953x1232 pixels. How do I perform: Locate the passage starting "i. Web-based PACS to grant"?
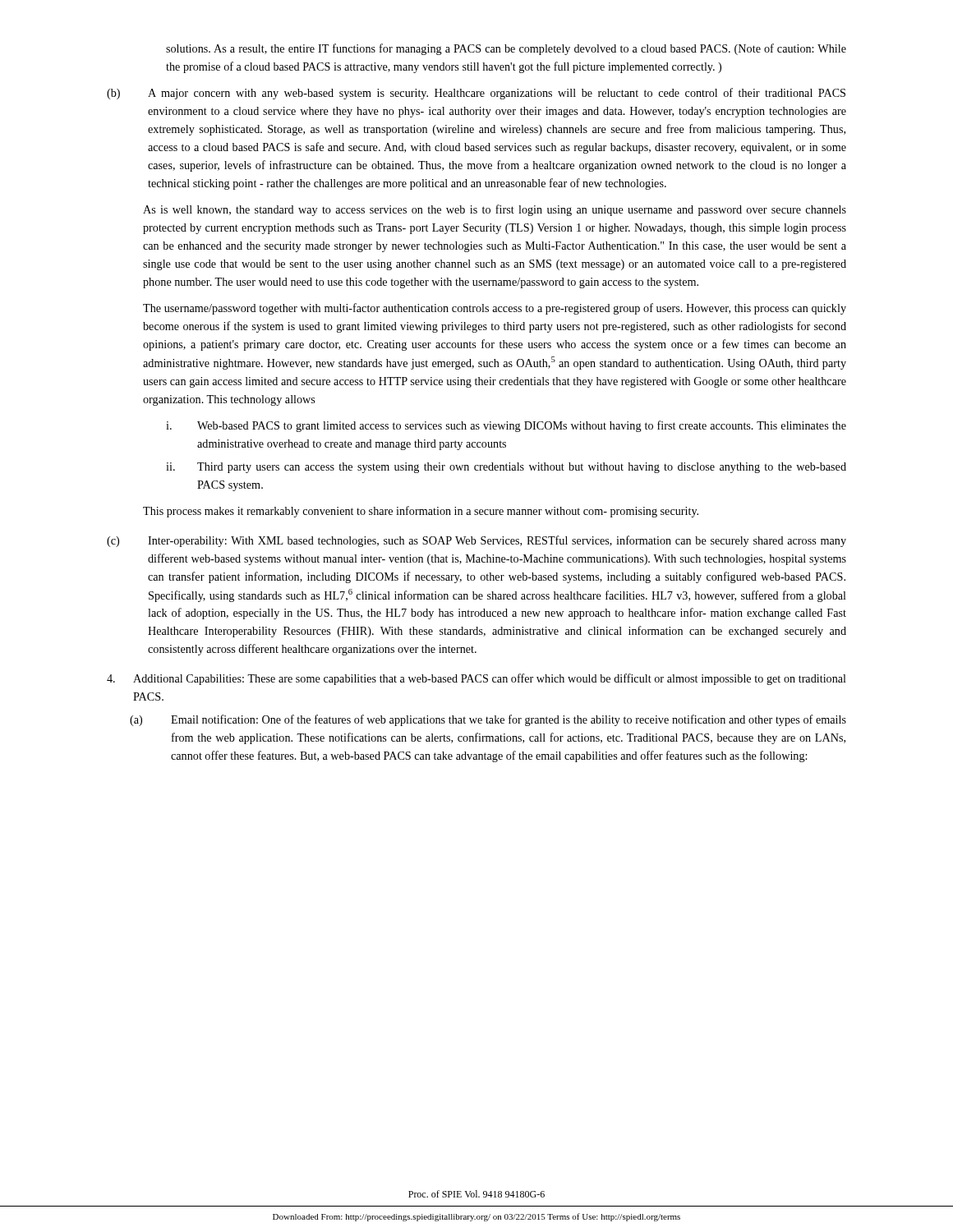click(506, 434)
